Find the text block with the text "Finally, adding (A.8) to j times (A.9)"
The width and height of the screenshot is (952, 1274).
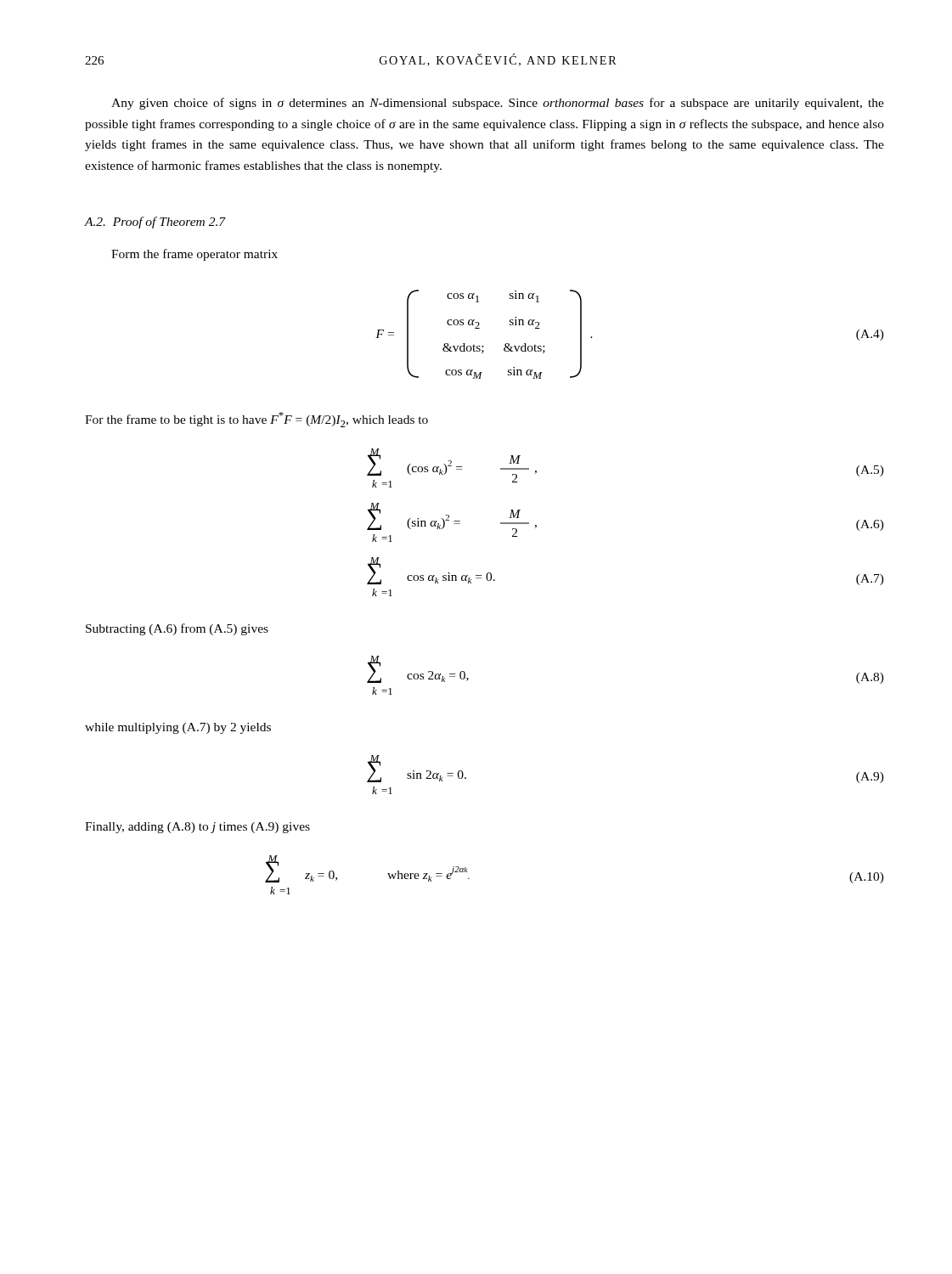197,826
